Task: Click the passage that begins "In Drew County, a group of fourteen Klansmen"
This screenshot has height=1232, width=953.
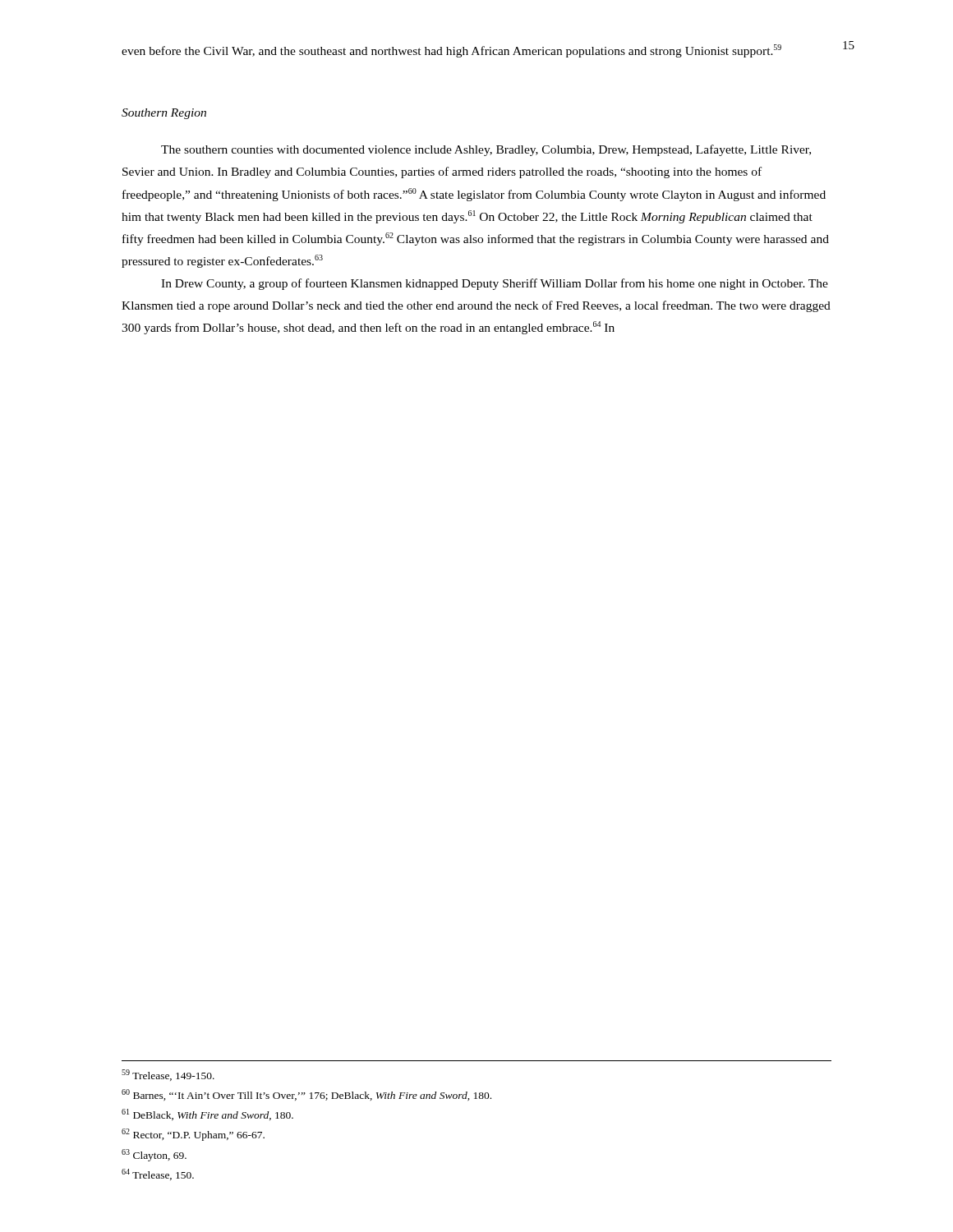Action: pyautogui.click(x=476, y=305)
